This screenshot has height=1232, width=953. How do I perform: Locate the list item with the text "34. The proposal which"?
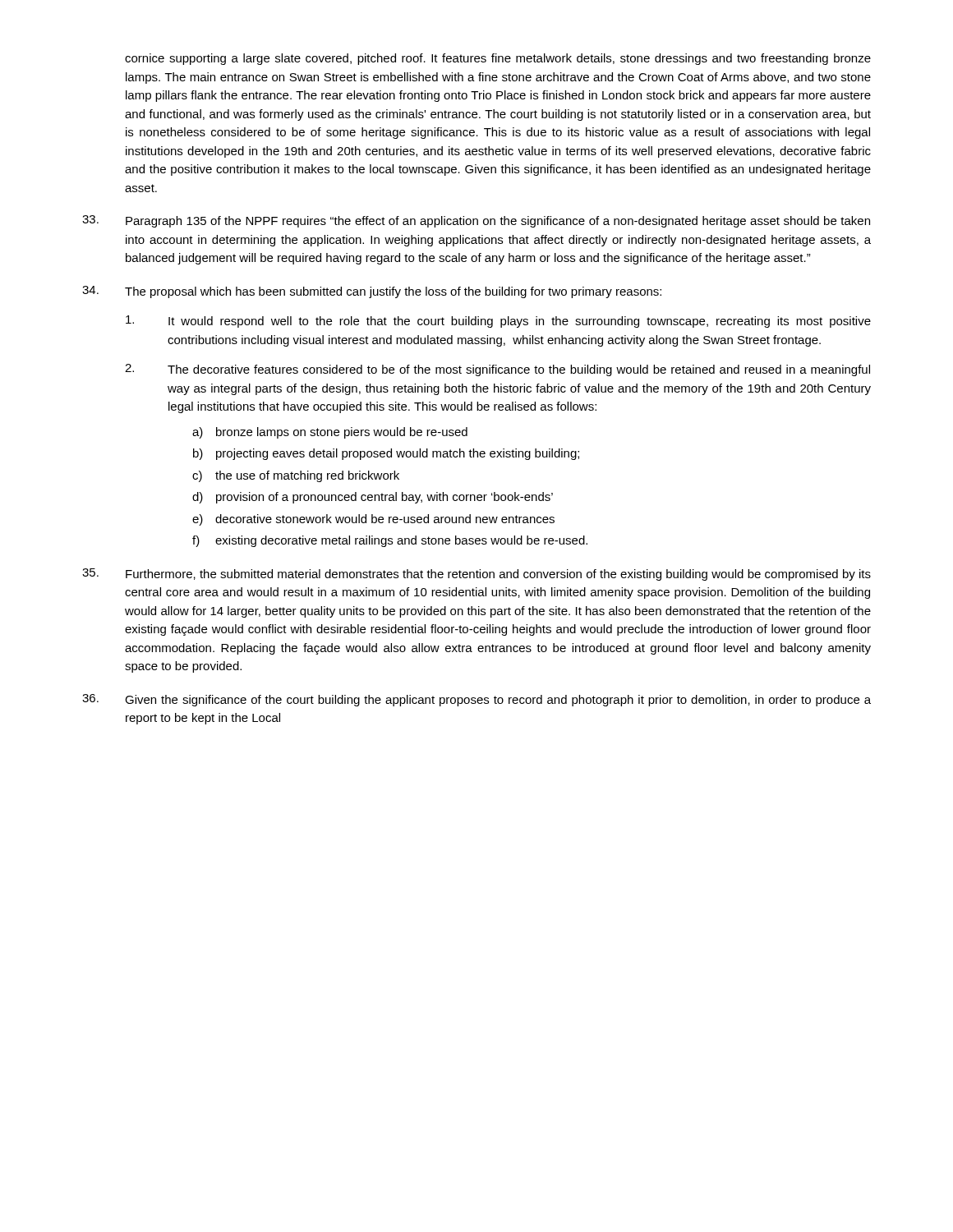tap(476, 291)
